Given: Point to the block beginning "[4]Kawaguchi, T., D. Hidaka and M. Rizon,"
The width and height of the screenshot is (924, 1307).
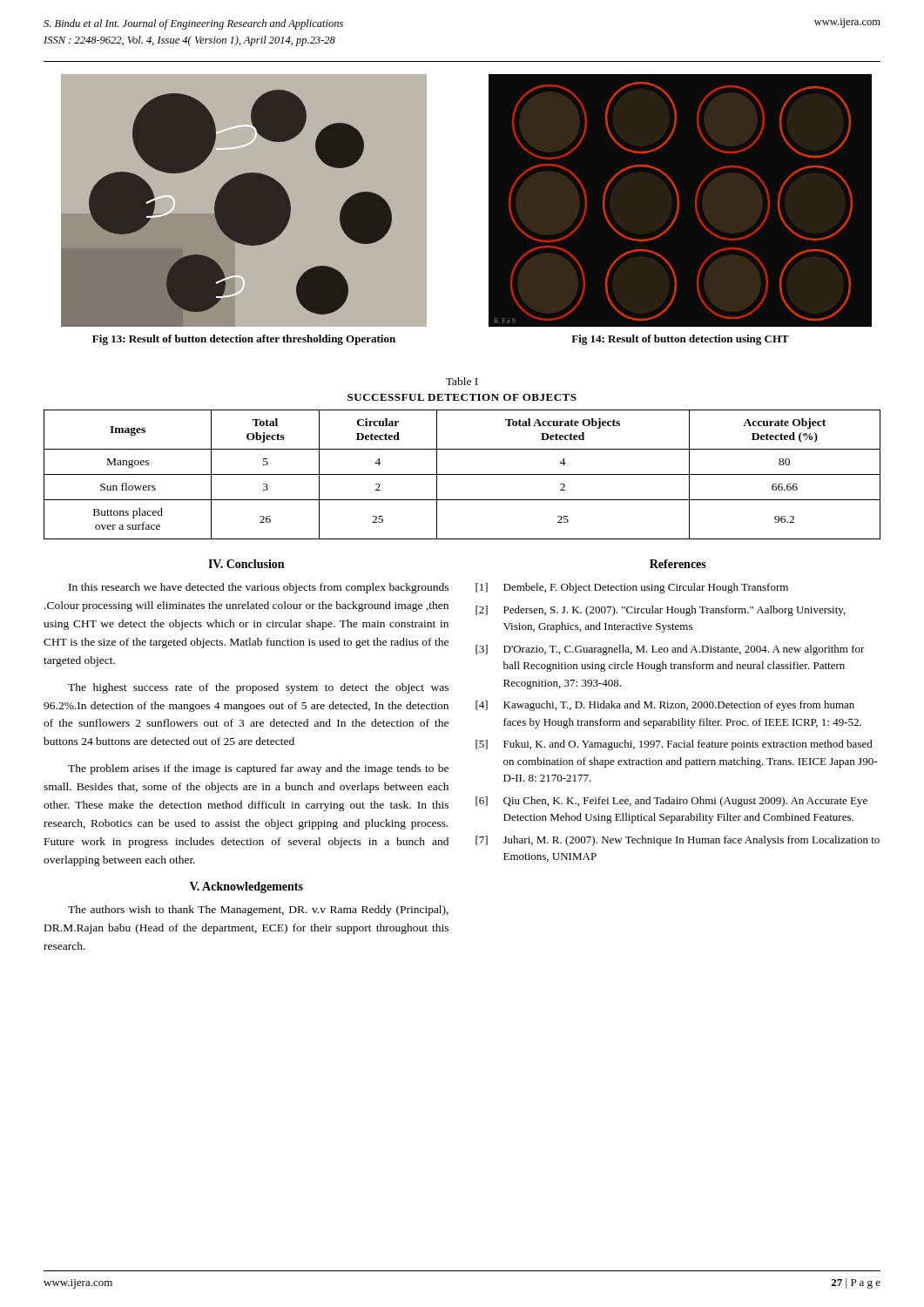Looking at the screenshot, I should pyautogui.click(x=678, y=713).
